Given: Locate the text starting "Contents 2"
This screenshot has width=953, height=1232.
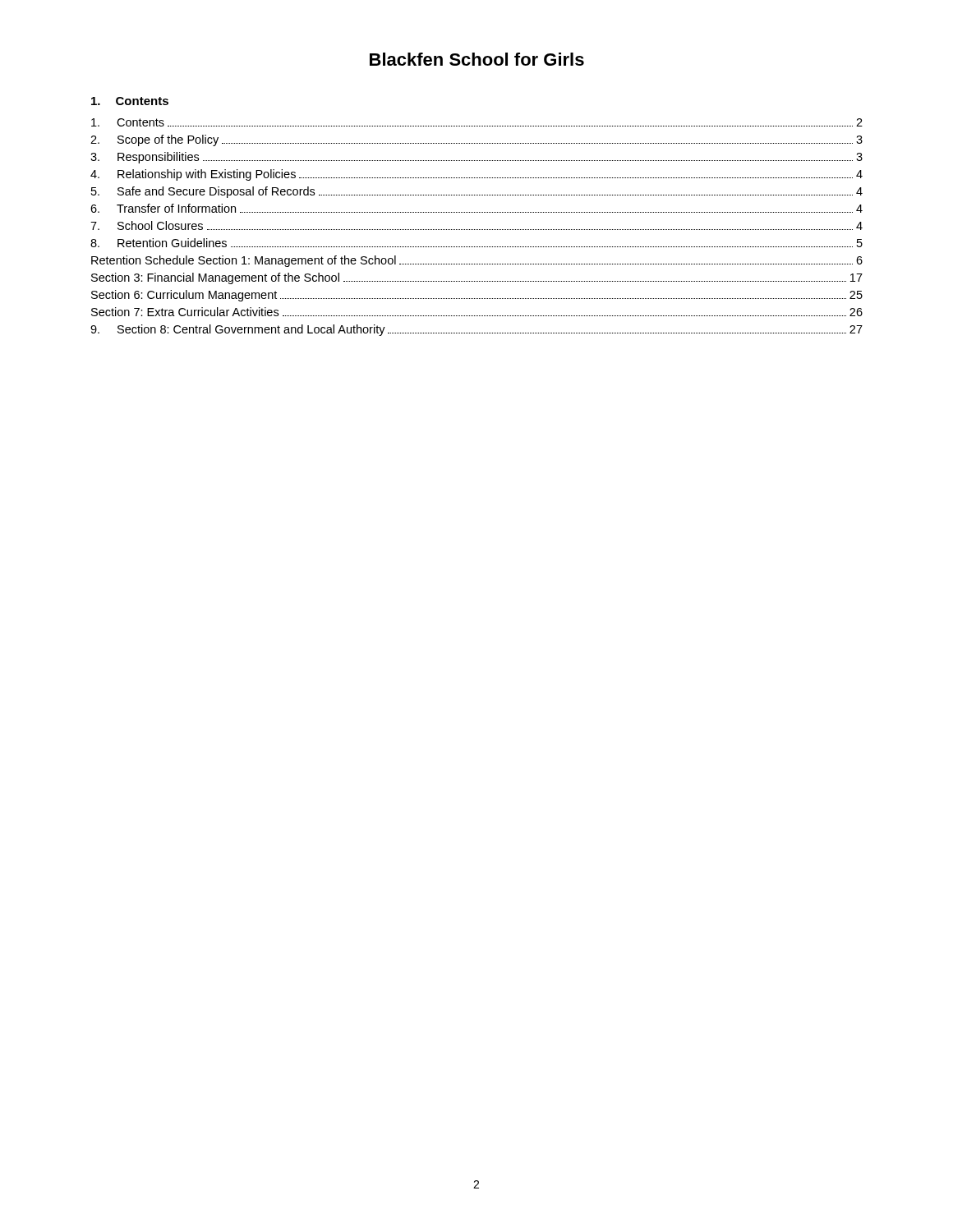Looking at the screenshot, I should (x=476, y=122).
